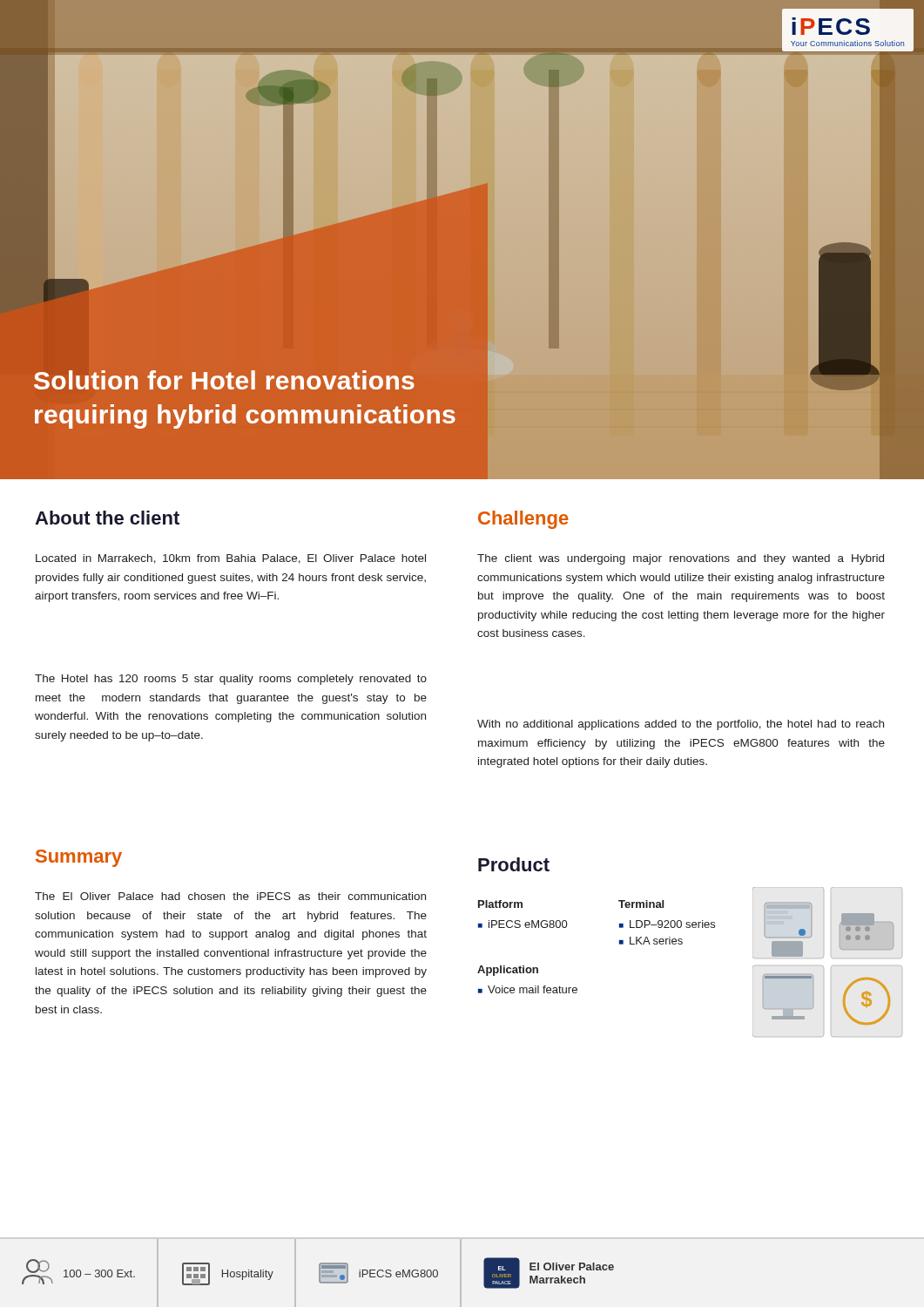Select the photo
The image size is (924, 1307).
coord(462,240)
